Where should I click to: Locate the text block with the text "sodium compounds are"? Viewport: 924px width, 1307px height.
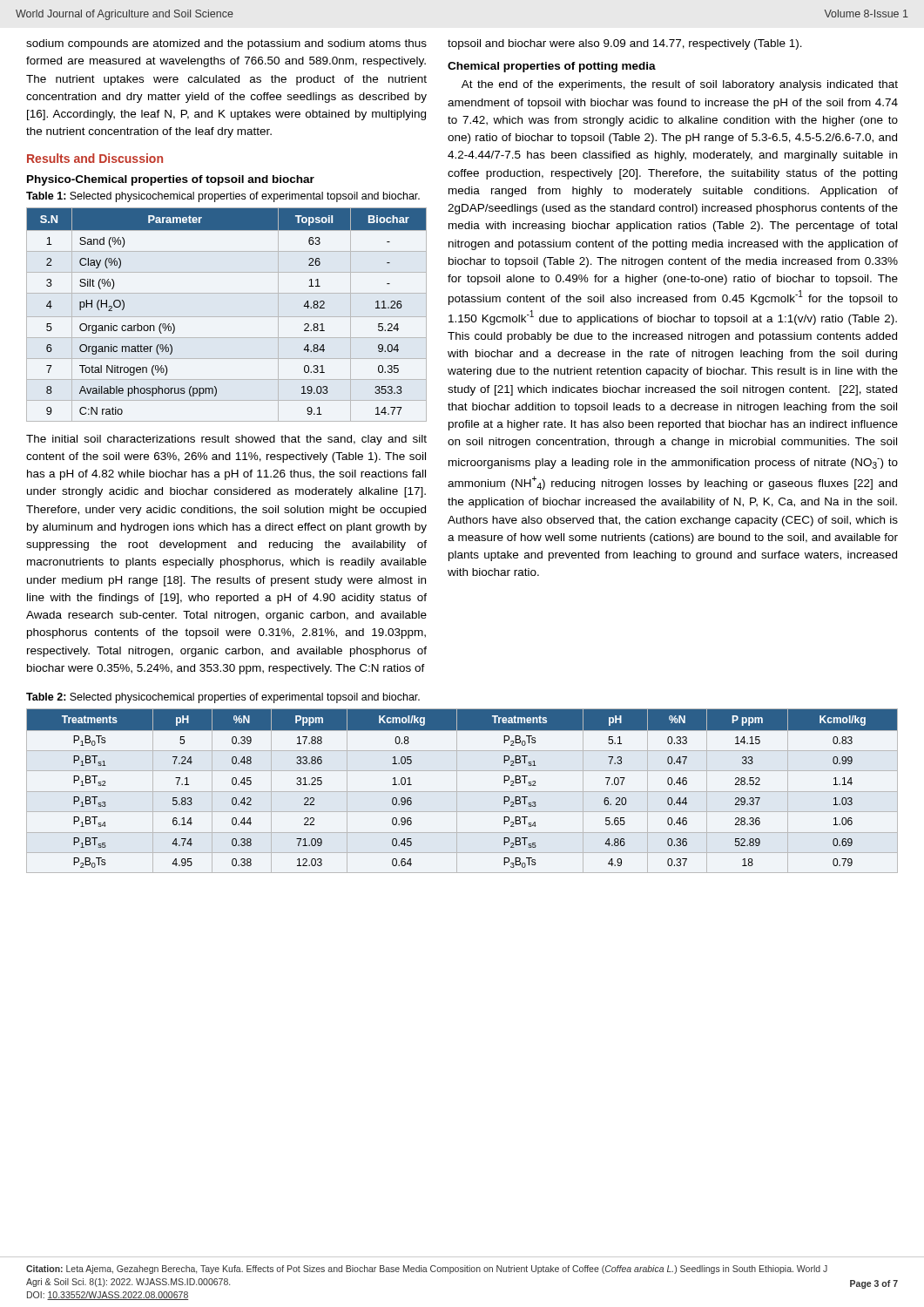(226, 88)
